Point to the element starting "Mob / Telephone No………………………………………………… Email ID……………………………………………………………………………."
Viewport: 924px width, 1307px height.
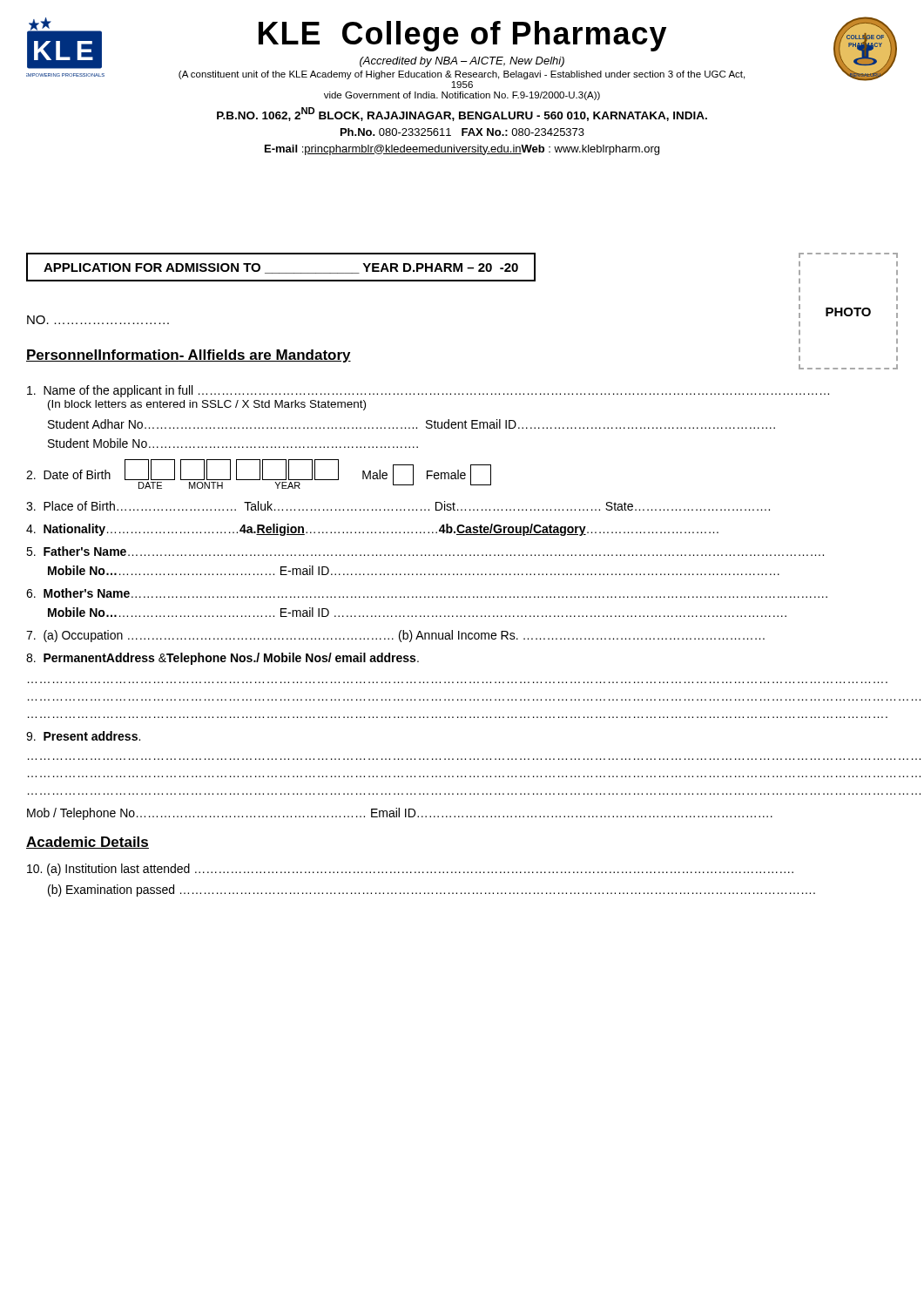(x=400, y=813)
